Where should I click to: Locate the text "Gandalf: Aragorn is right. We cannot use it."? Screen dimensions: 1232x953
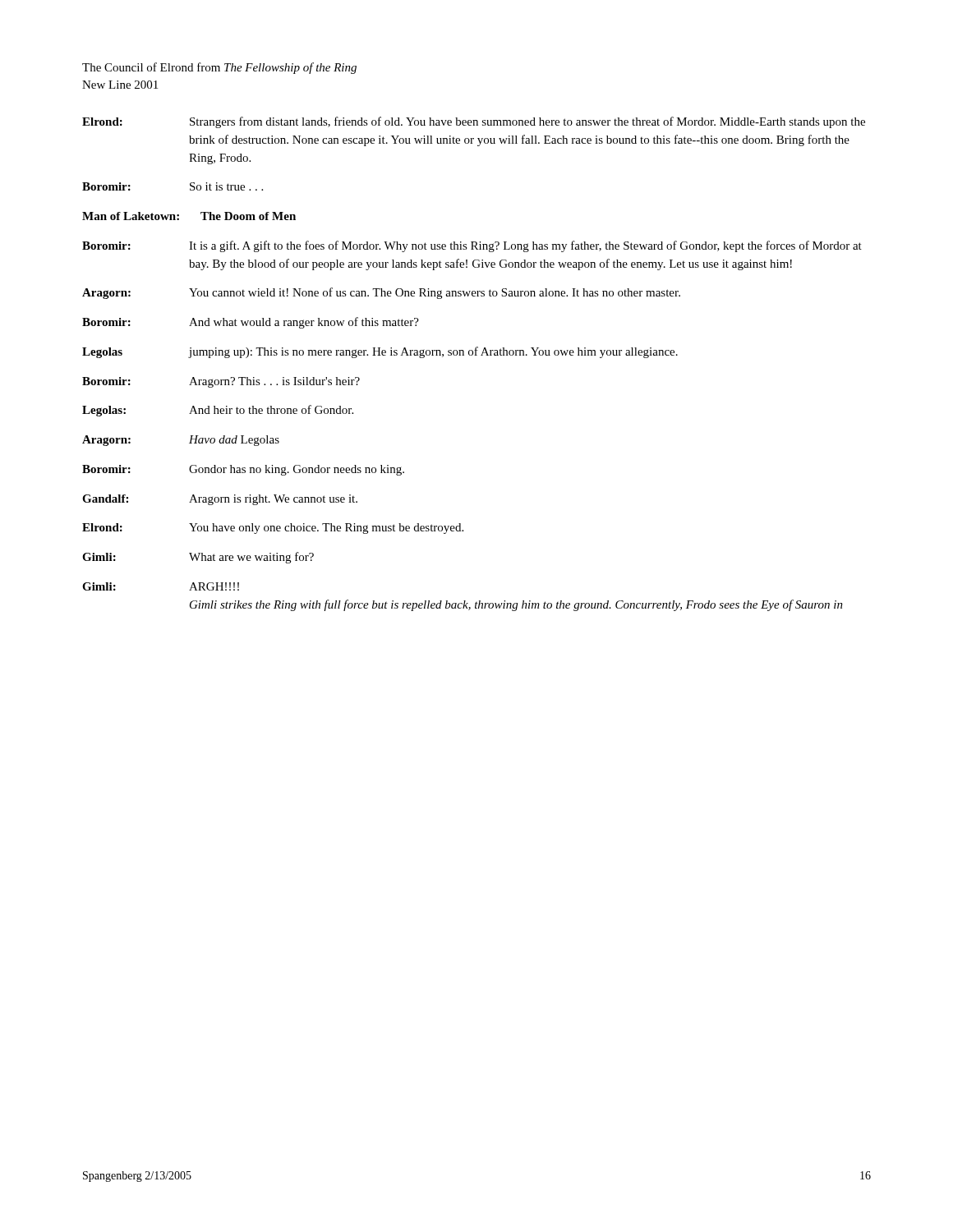point(220,500)
